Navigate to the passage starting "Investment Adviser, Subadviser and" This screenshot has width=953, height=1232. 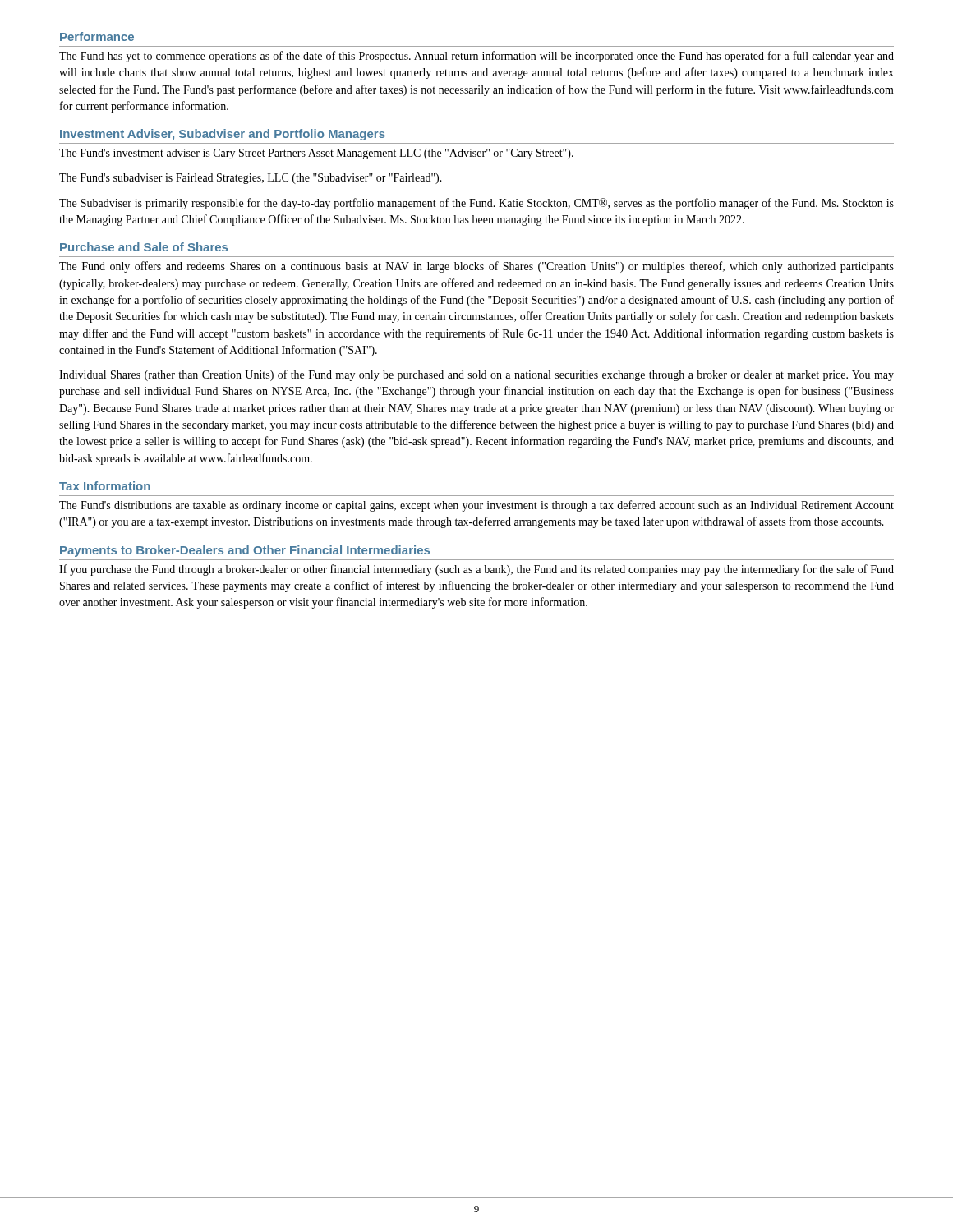(x=222, y=134)
